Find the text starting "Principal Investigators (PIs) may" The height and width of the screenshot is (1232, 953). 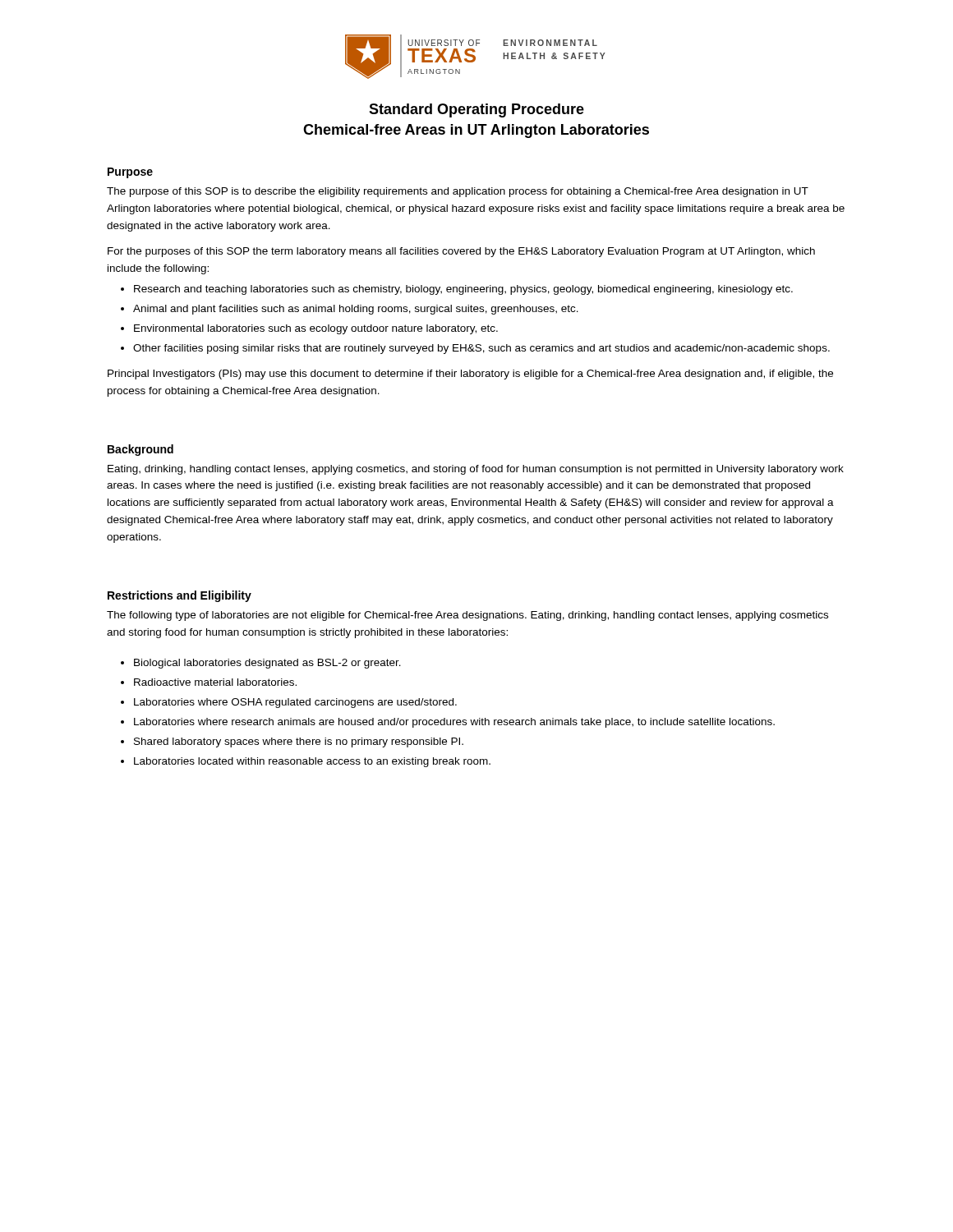coord(470,382)
